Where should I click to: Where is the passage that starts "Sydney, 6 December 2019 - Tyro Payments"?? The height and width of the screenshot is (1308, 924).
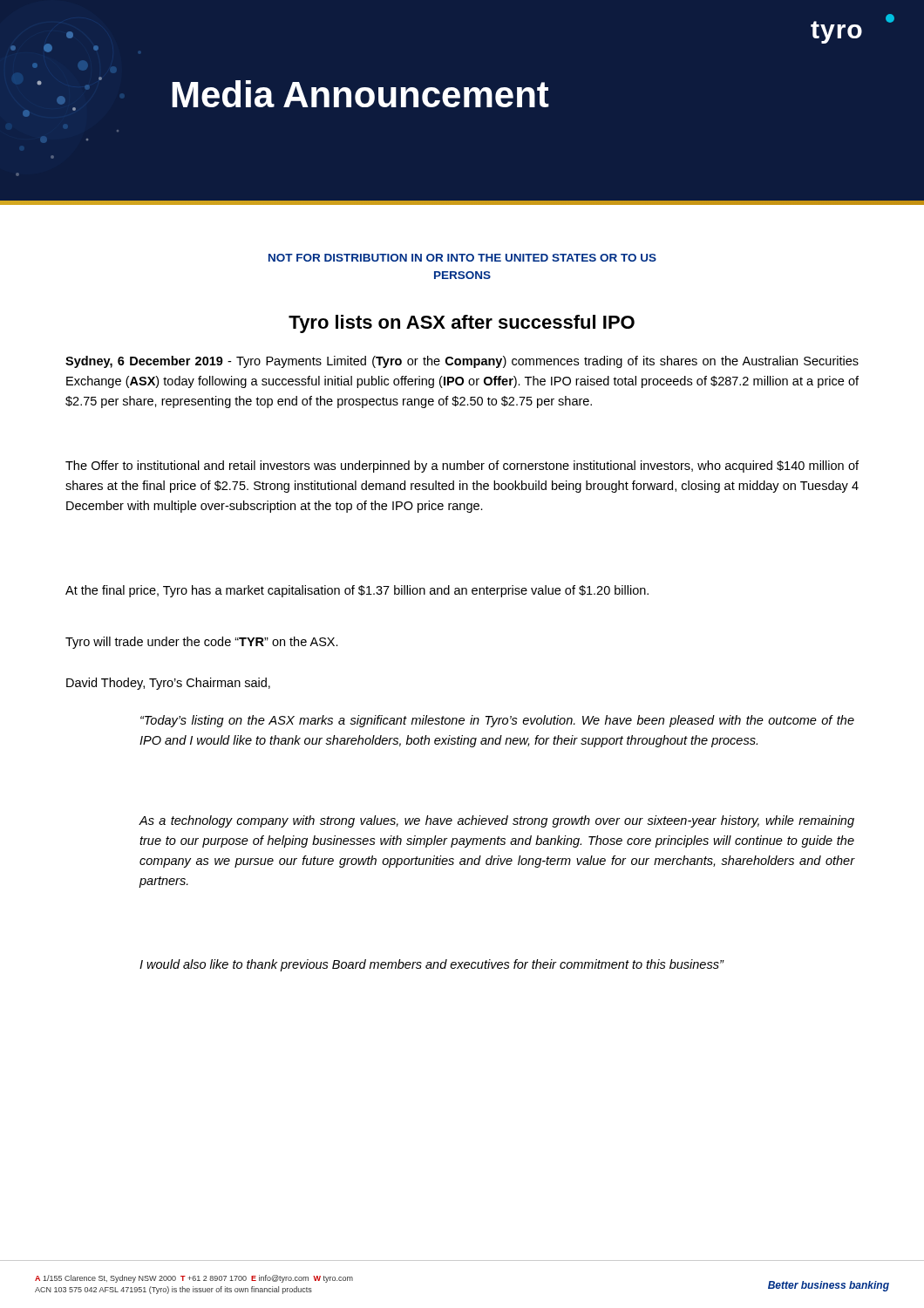[462, 381]
